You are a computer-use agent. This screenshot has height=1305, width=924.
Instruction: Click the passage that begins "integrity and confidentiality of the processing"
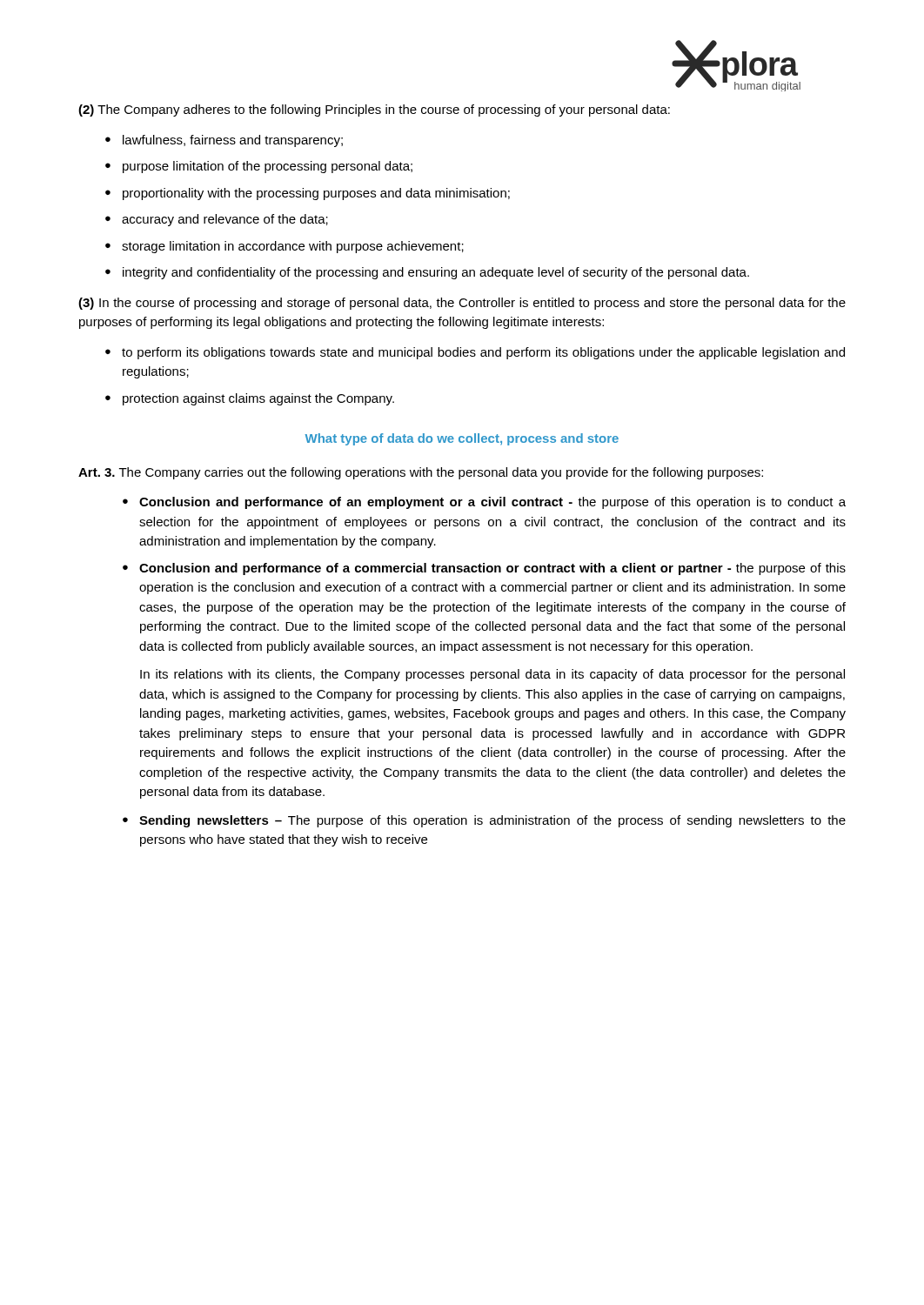436,272
